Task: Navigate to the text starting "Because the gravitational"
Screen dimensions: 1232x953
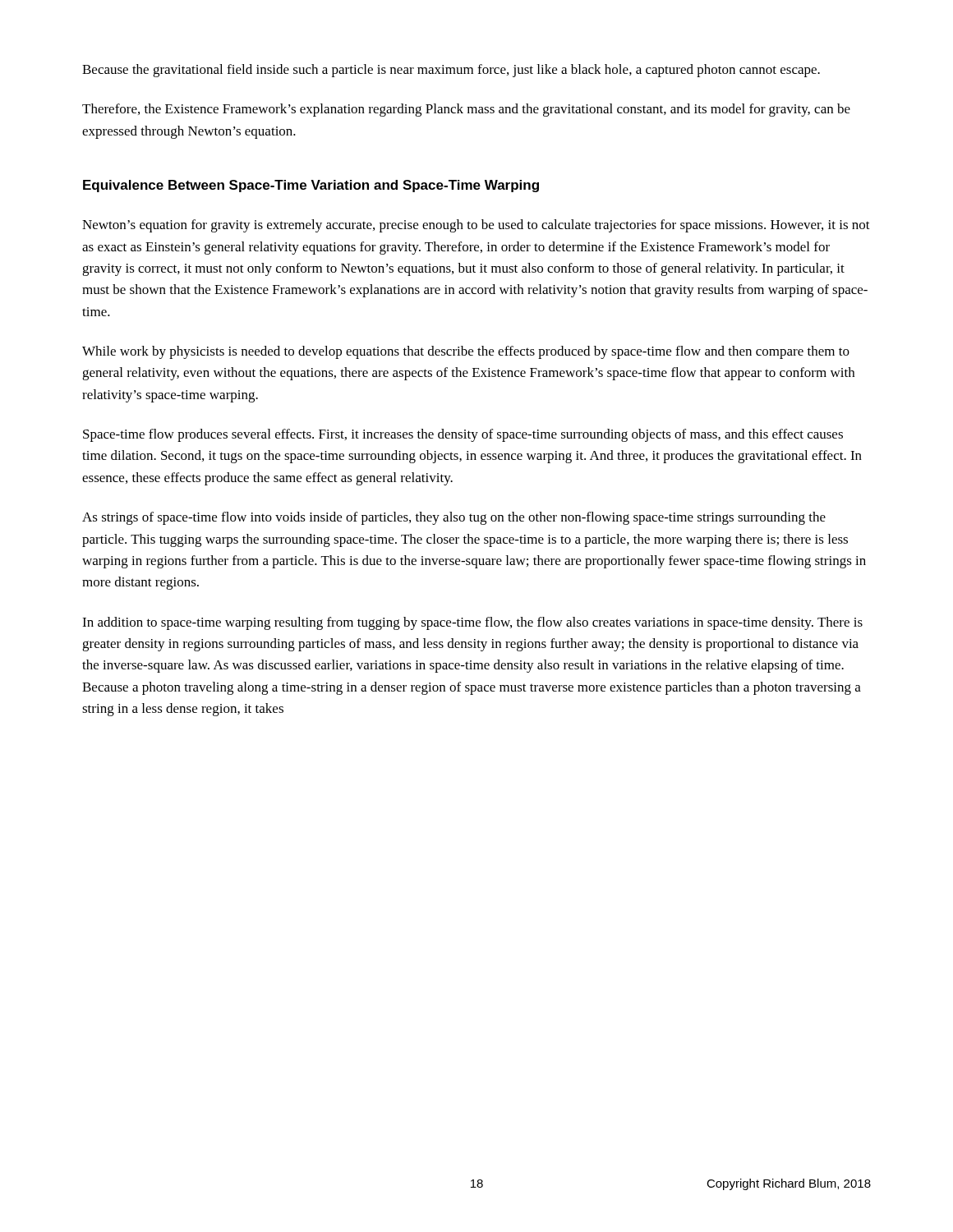Action: 451,69
